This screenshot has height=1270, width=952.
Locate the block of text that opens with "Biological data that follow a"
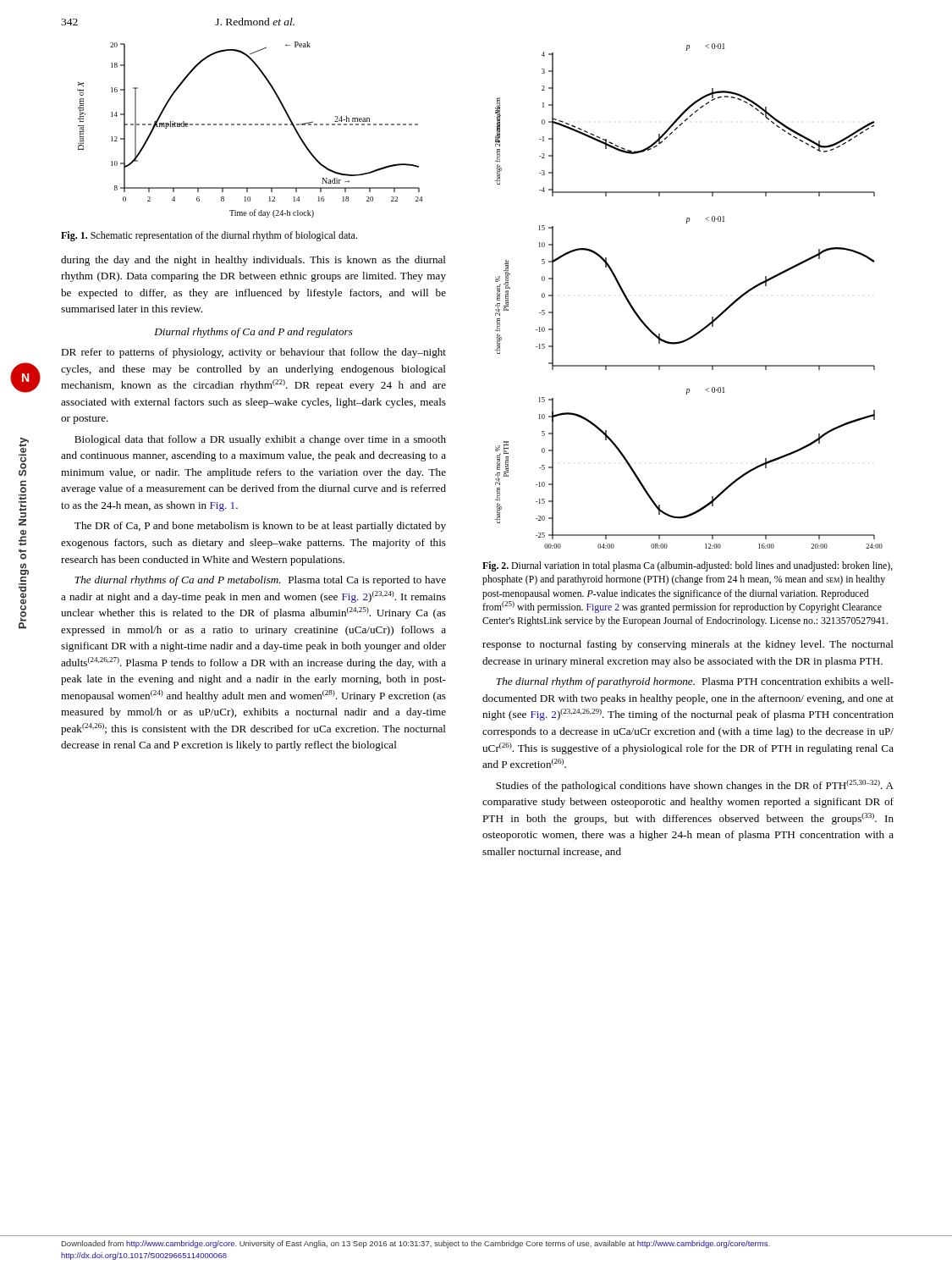(x=253, y=472)
